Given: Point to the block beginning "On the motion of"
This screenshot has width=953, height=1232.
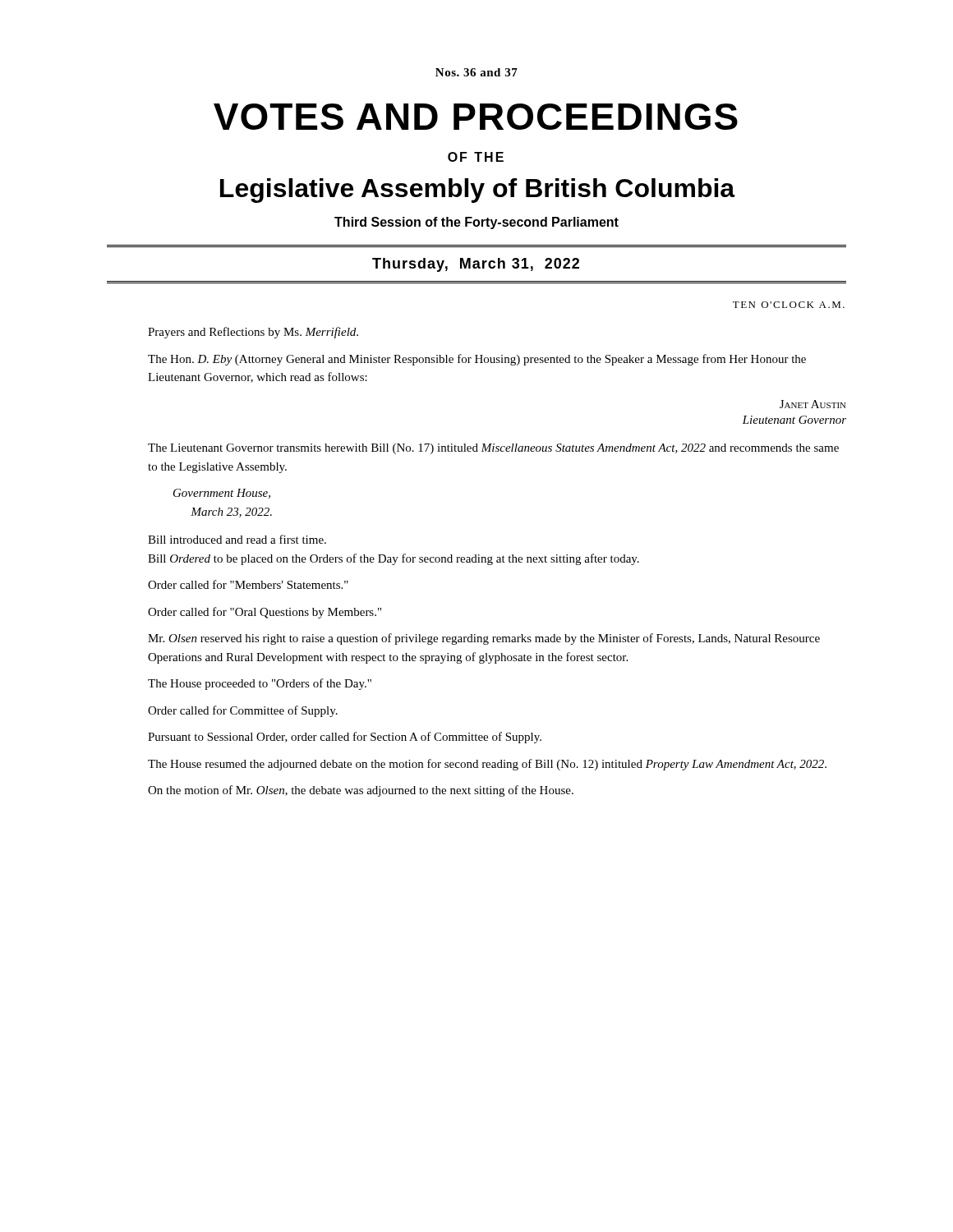Looking at the screenshot, I should point(361,790).
